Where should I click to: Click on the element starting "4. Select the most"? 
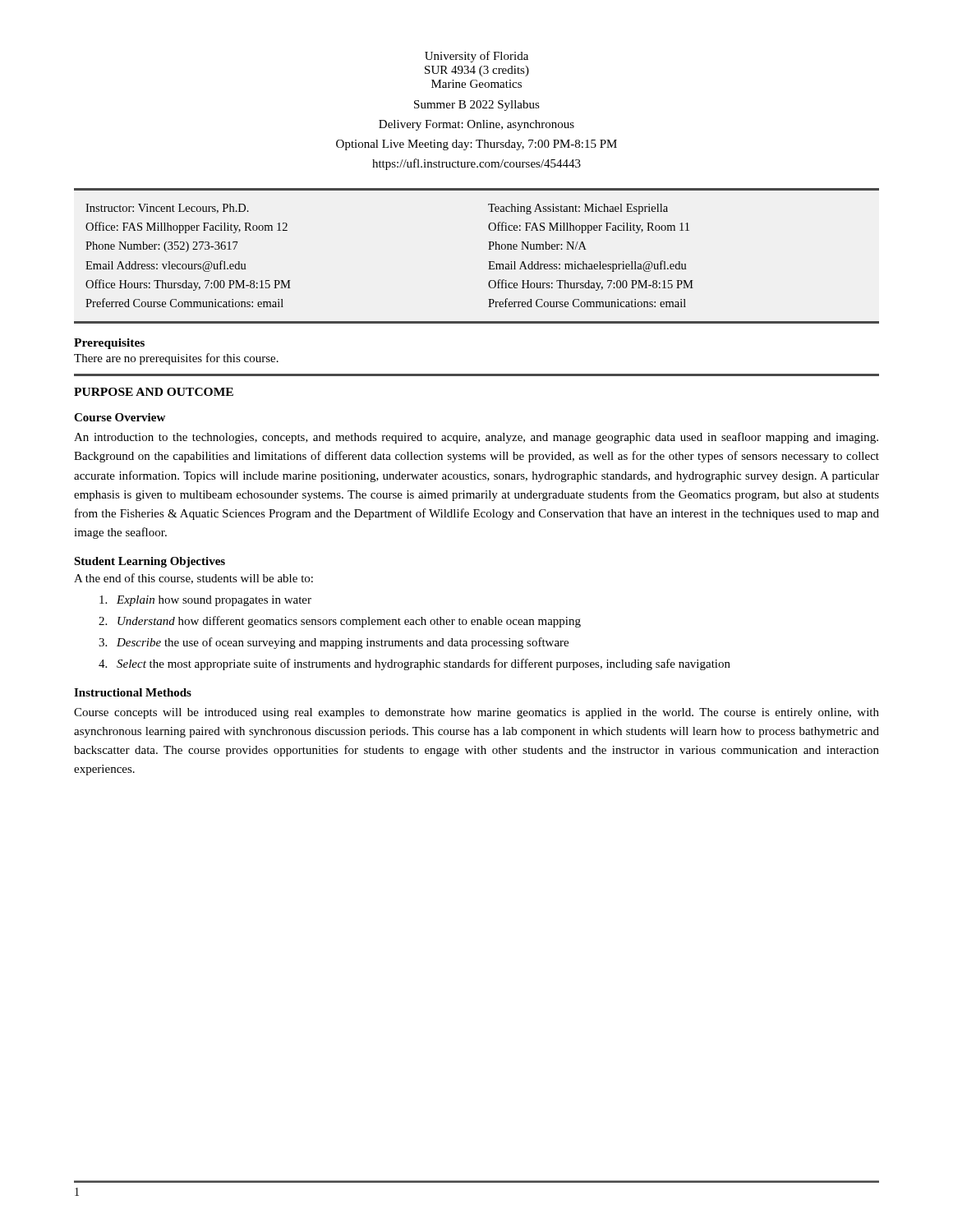point(489,664)
